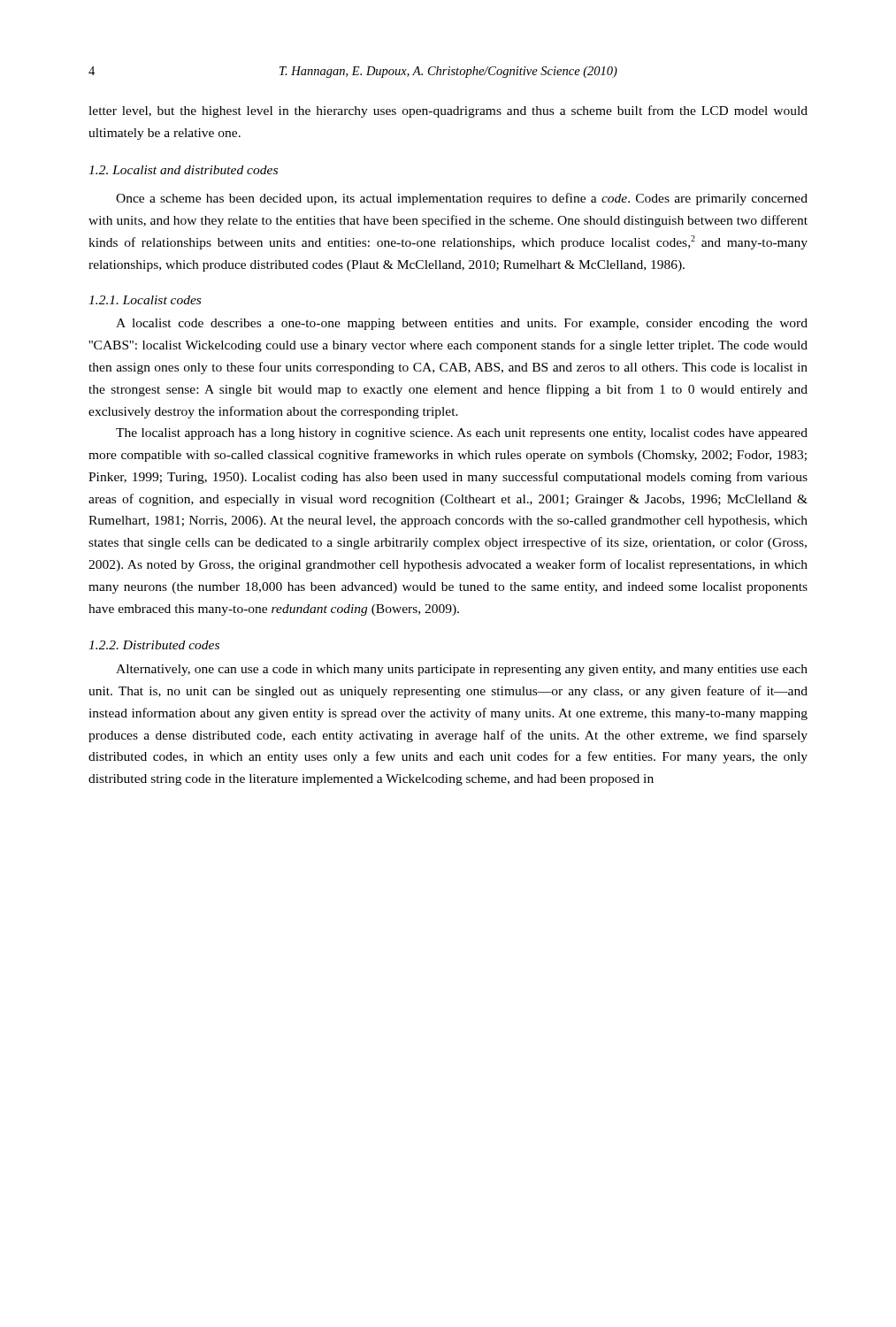The image size is (896, 1327).
Task: Find the text block that reads "Alternatively, one can use a"
Action: point(448,723)
